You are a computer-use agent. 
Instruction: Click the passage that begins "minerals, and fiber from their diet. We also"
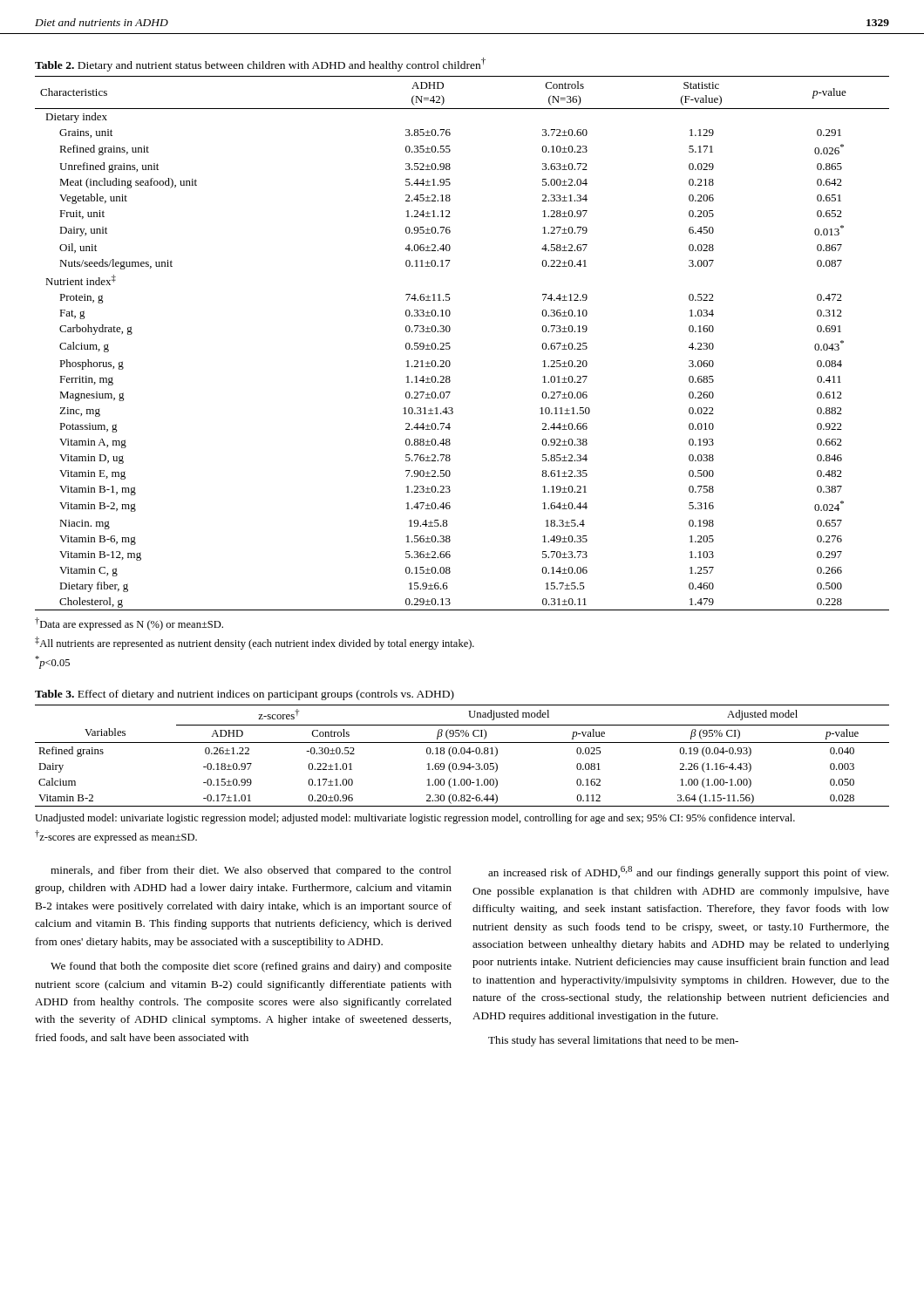243,954
